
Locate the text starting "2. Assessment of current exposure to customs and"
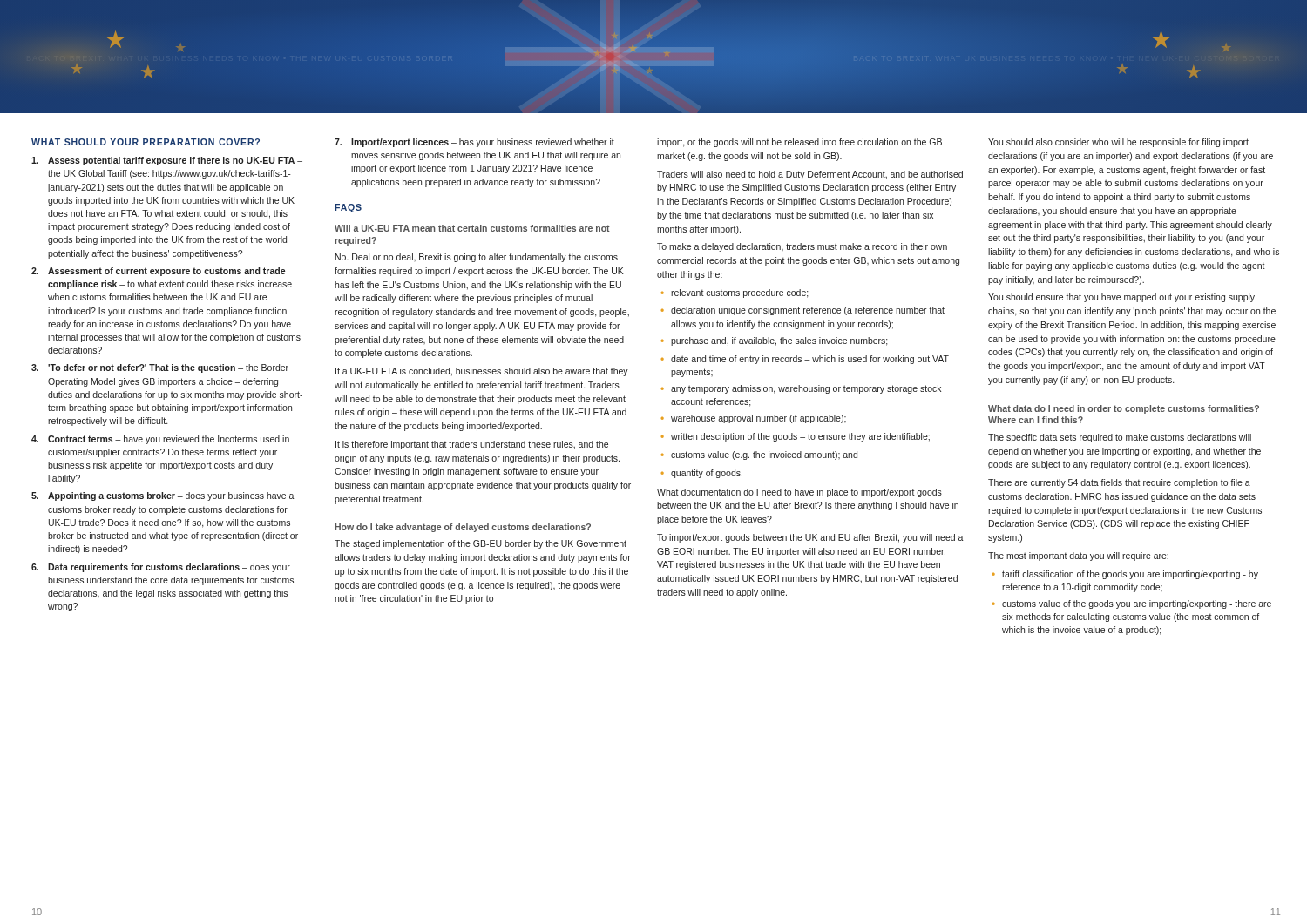[168, 311]
